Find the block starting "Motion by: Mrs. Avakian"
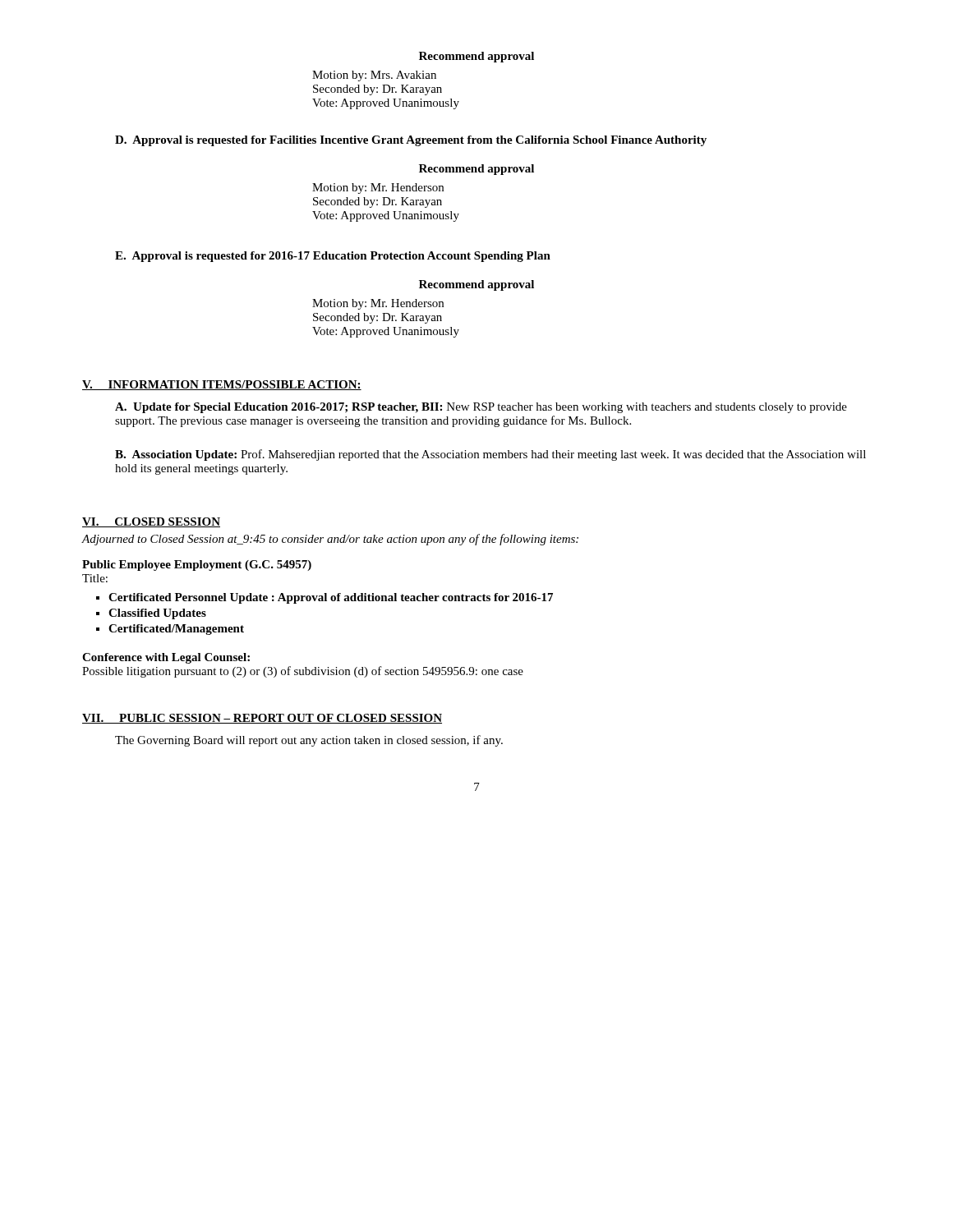 (x=386, y=89)
